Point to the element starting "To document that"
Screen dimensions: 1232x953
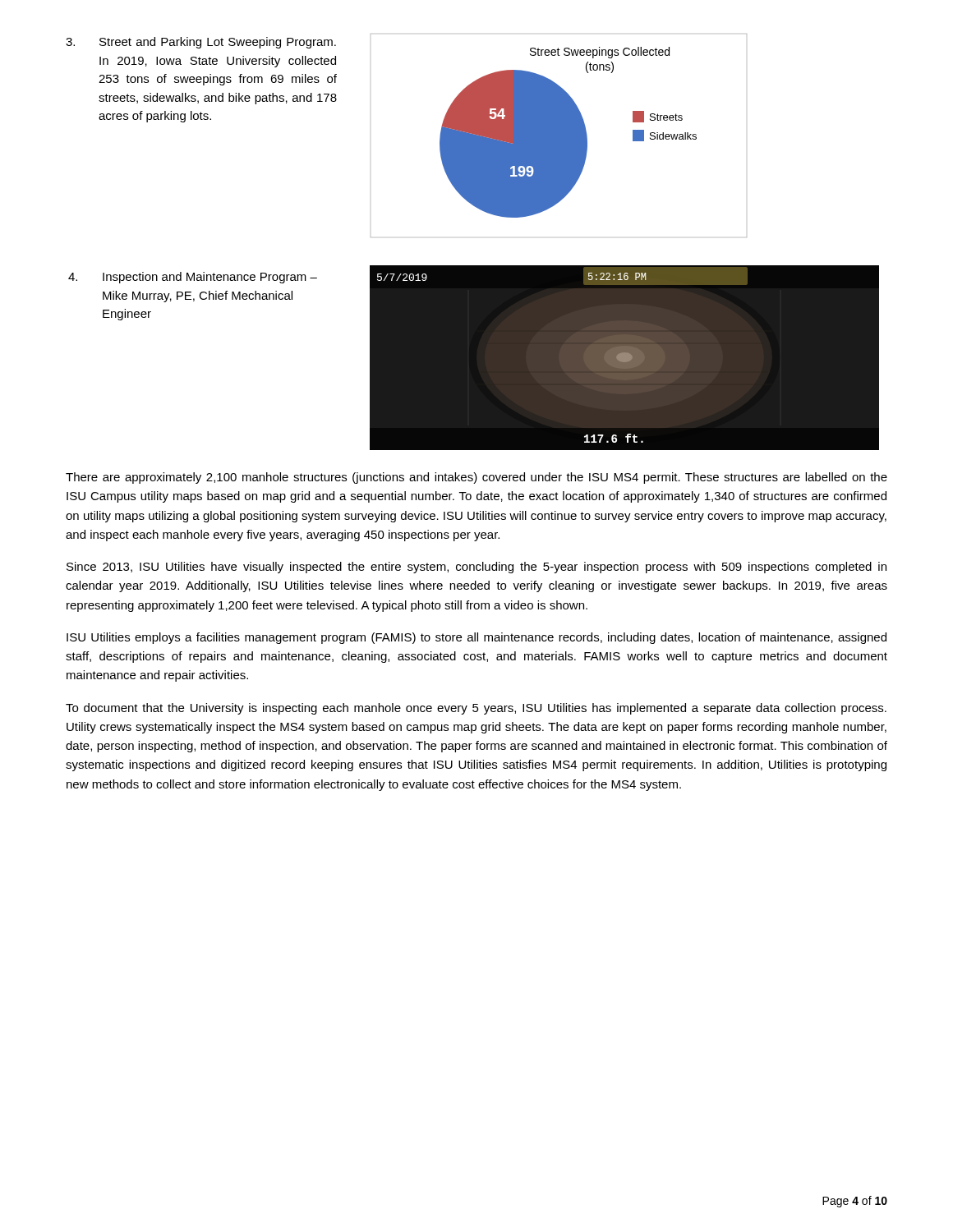coord(476,745)
